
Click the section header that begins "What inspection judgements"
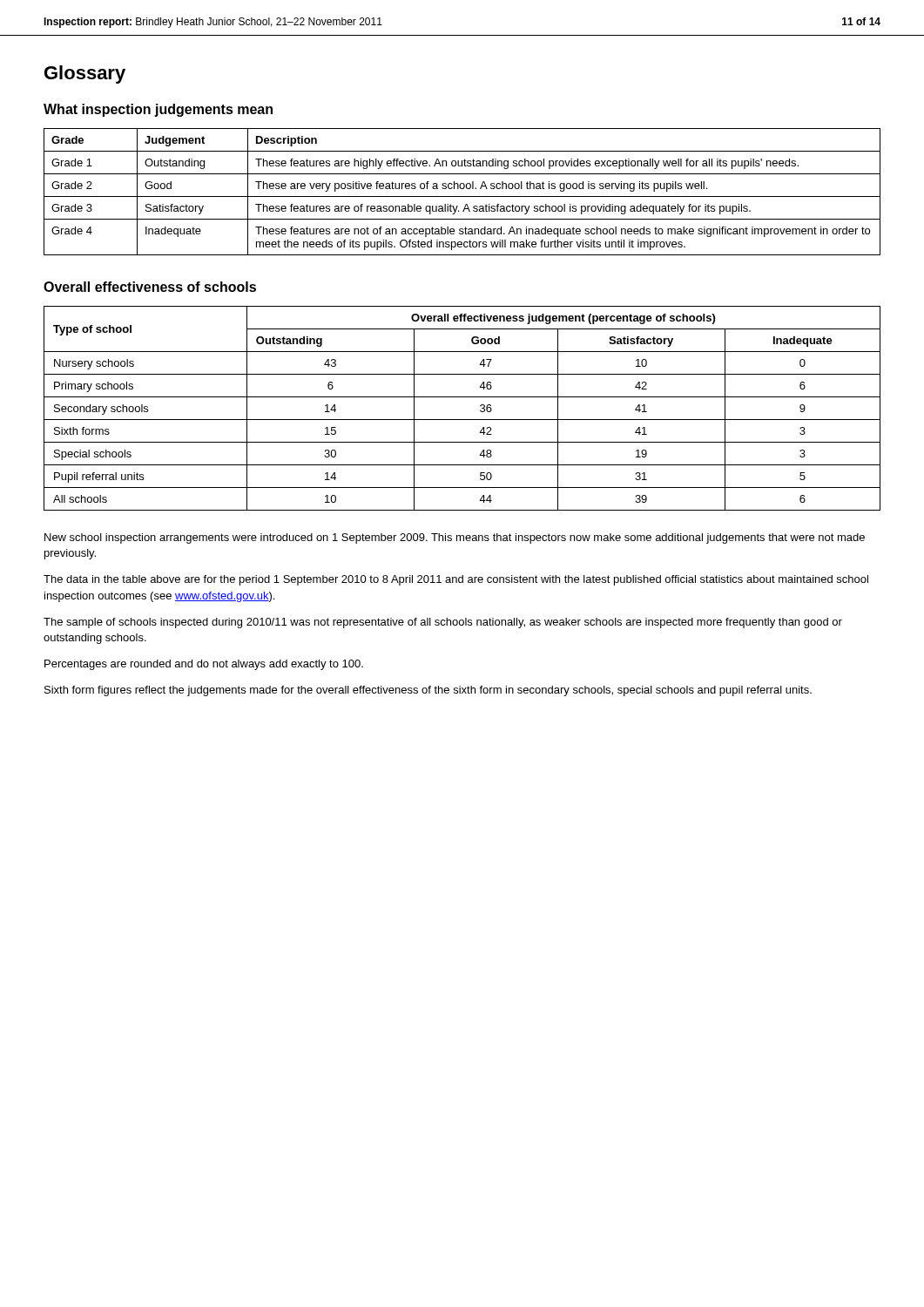tap(158, 110)
